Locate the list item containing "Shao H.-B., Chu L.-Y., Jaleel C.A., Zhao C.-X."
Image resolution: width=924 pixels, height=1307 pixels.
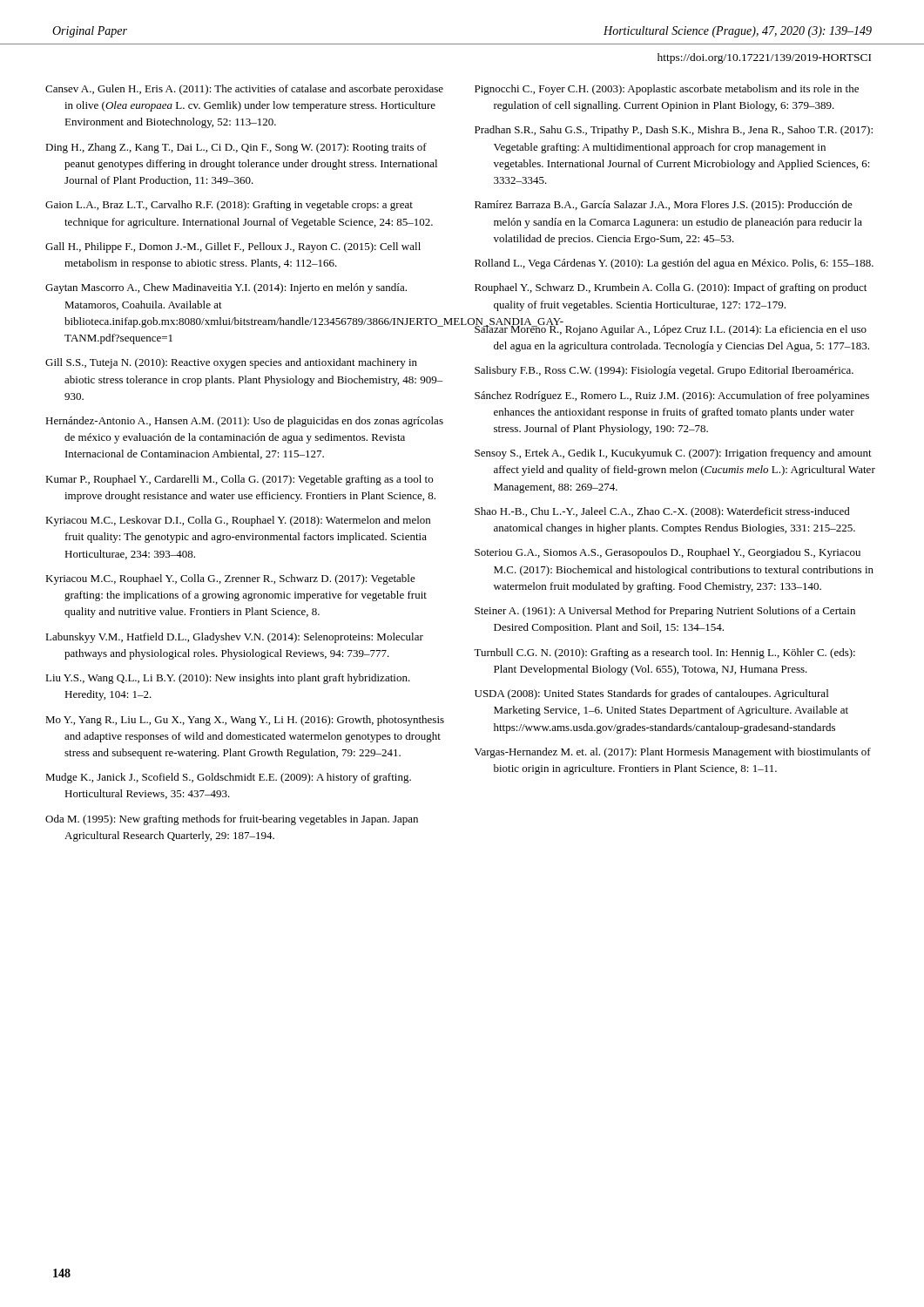[x=665, y=519]
